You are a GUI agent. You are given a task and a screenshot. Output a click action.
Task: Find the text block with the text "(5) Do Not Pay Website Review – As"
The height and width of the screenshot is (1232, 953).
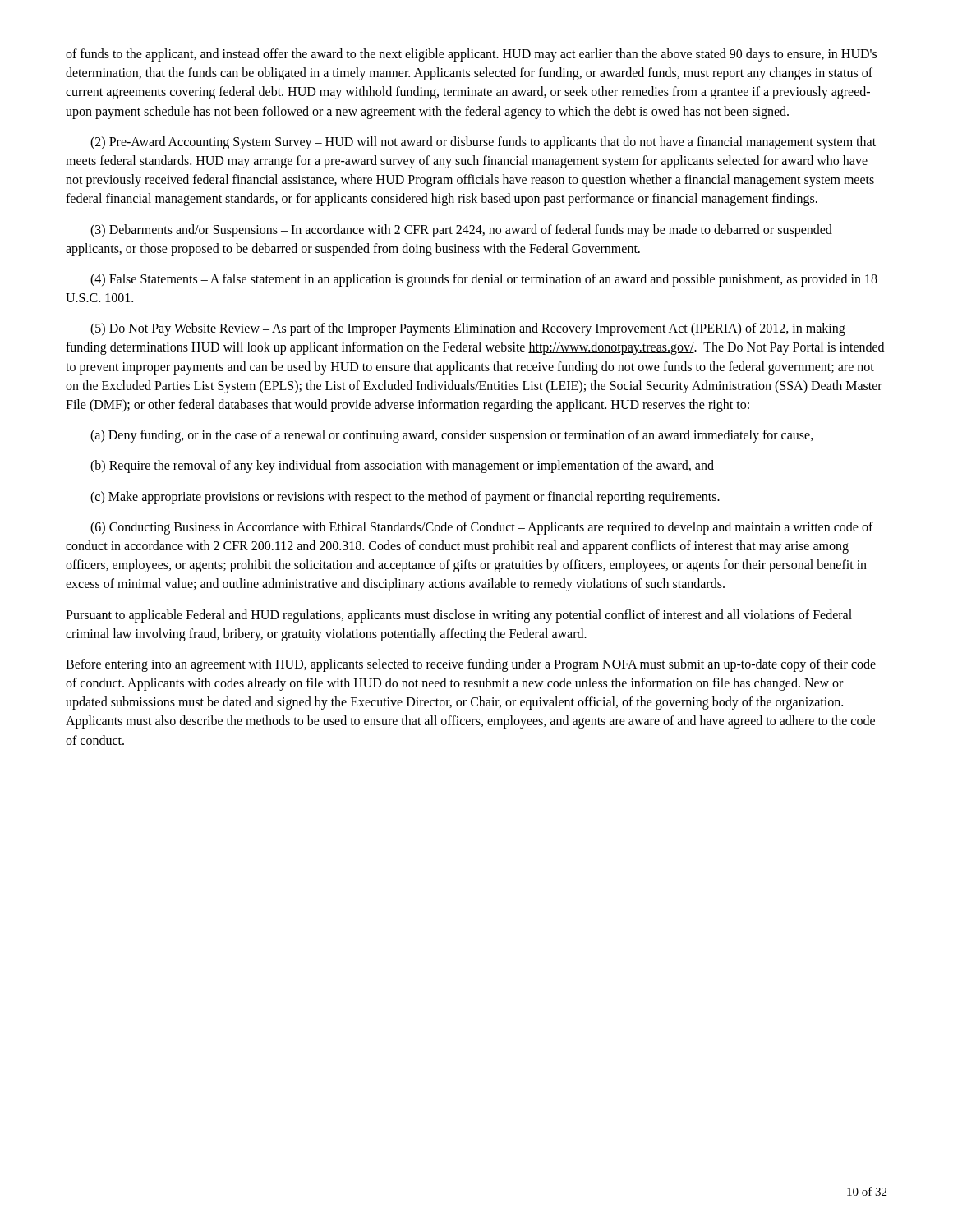pos(475,366)
